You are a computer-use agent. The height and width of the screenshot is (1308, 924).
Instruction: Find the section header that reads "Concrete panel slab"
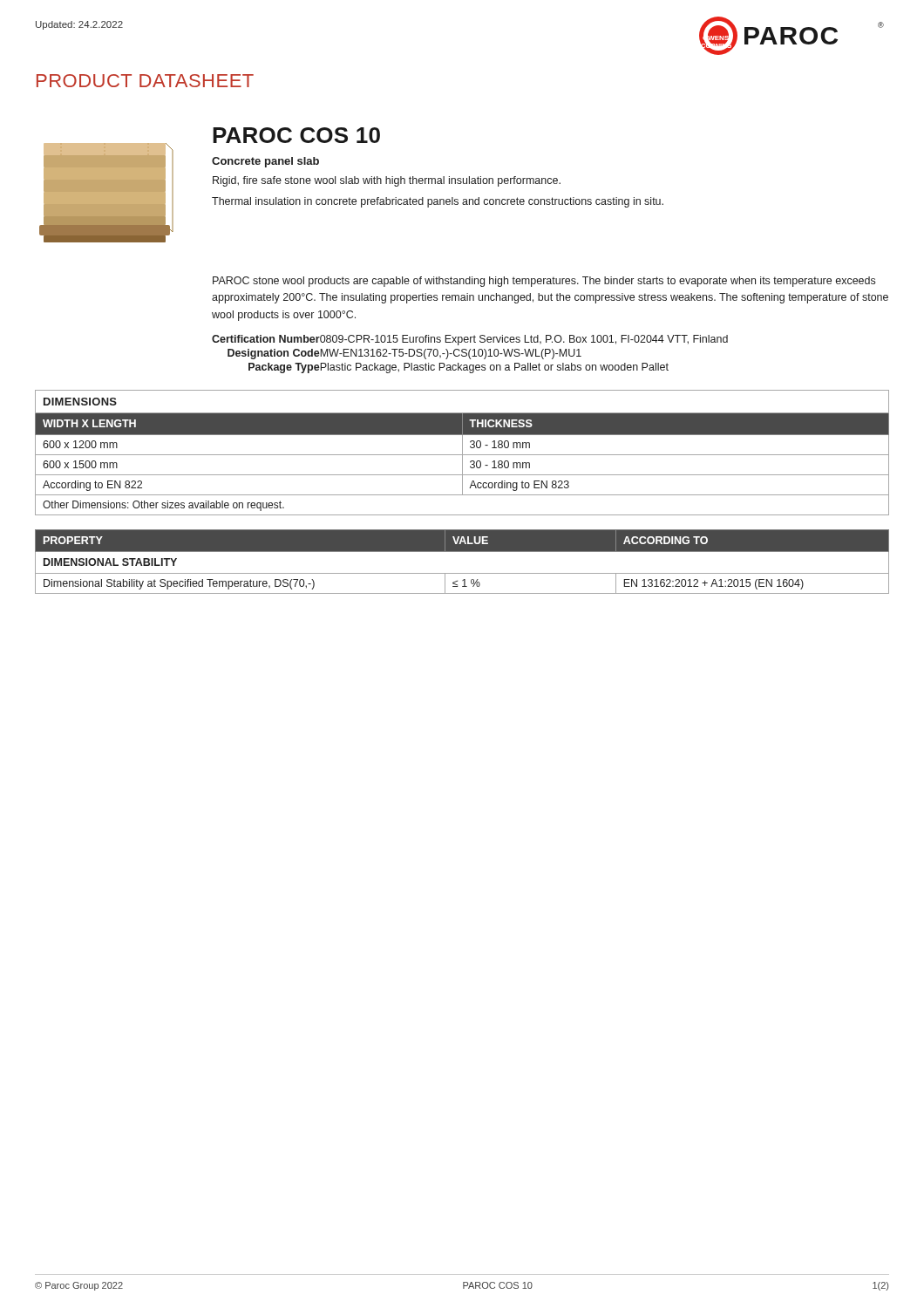(x=266, y=161)
